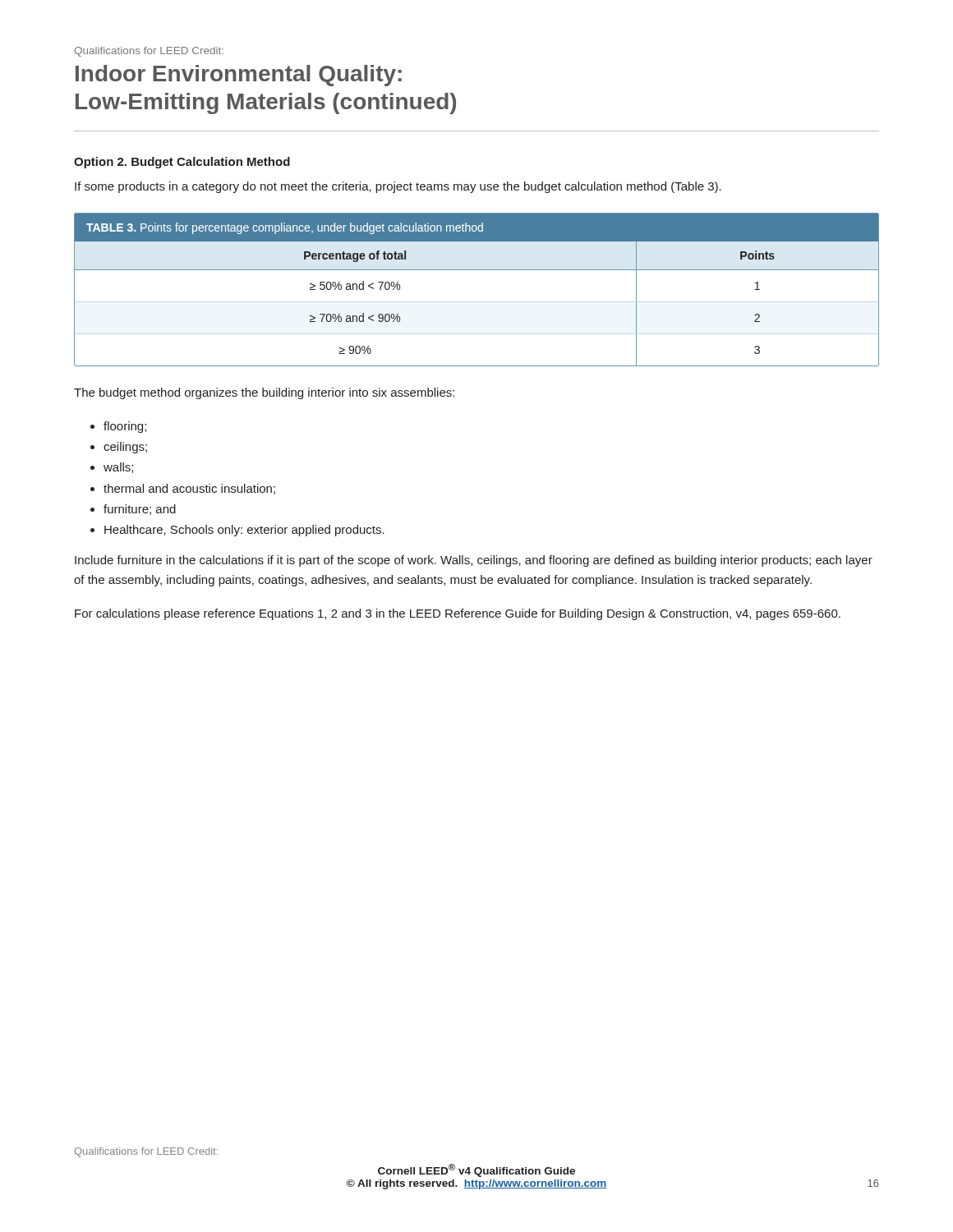The image size is (953, 1232).
Task: Select the text block starting "The budget method"
Action: 265,392
